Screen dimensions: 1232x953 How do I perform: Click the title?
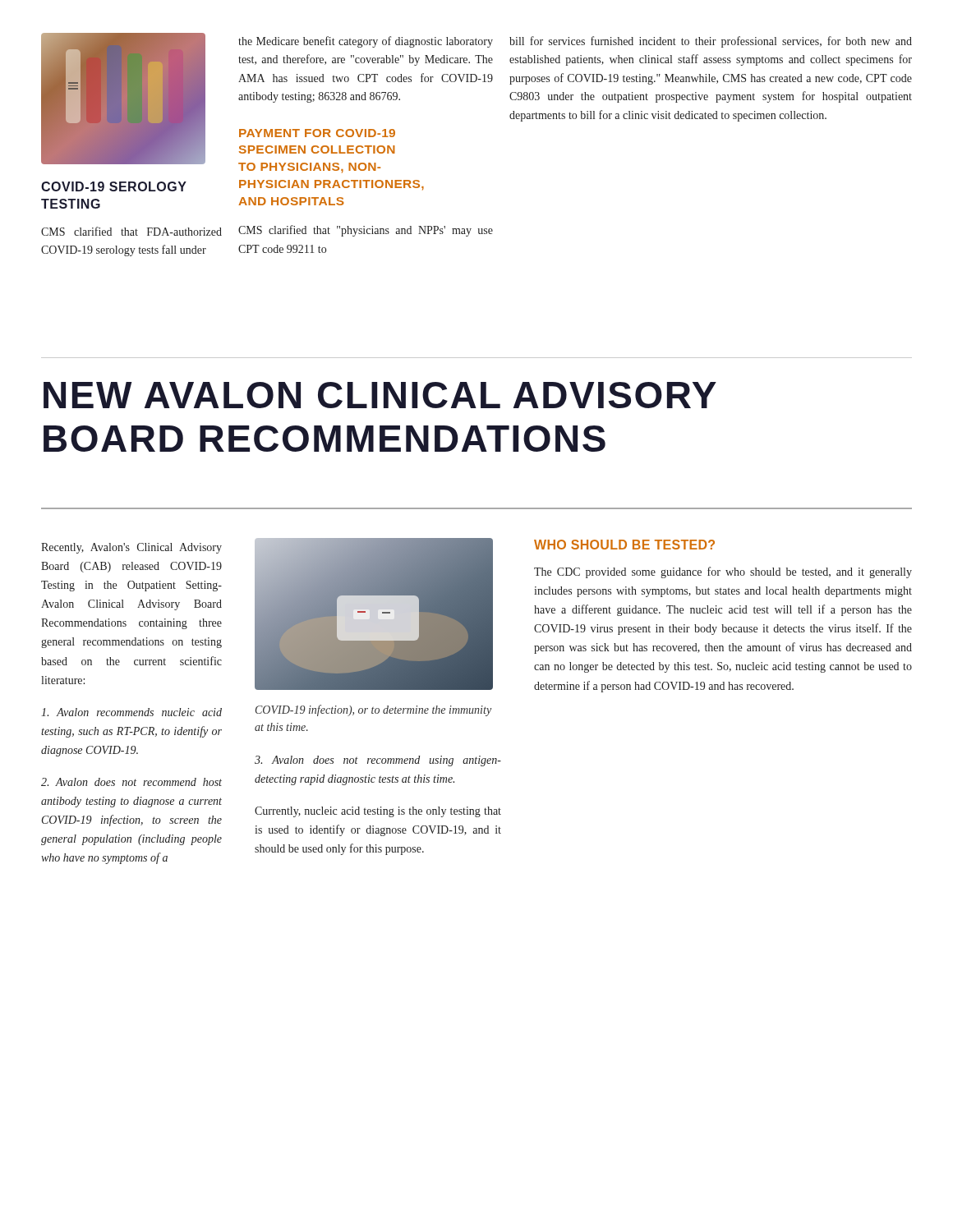[380, 417]
